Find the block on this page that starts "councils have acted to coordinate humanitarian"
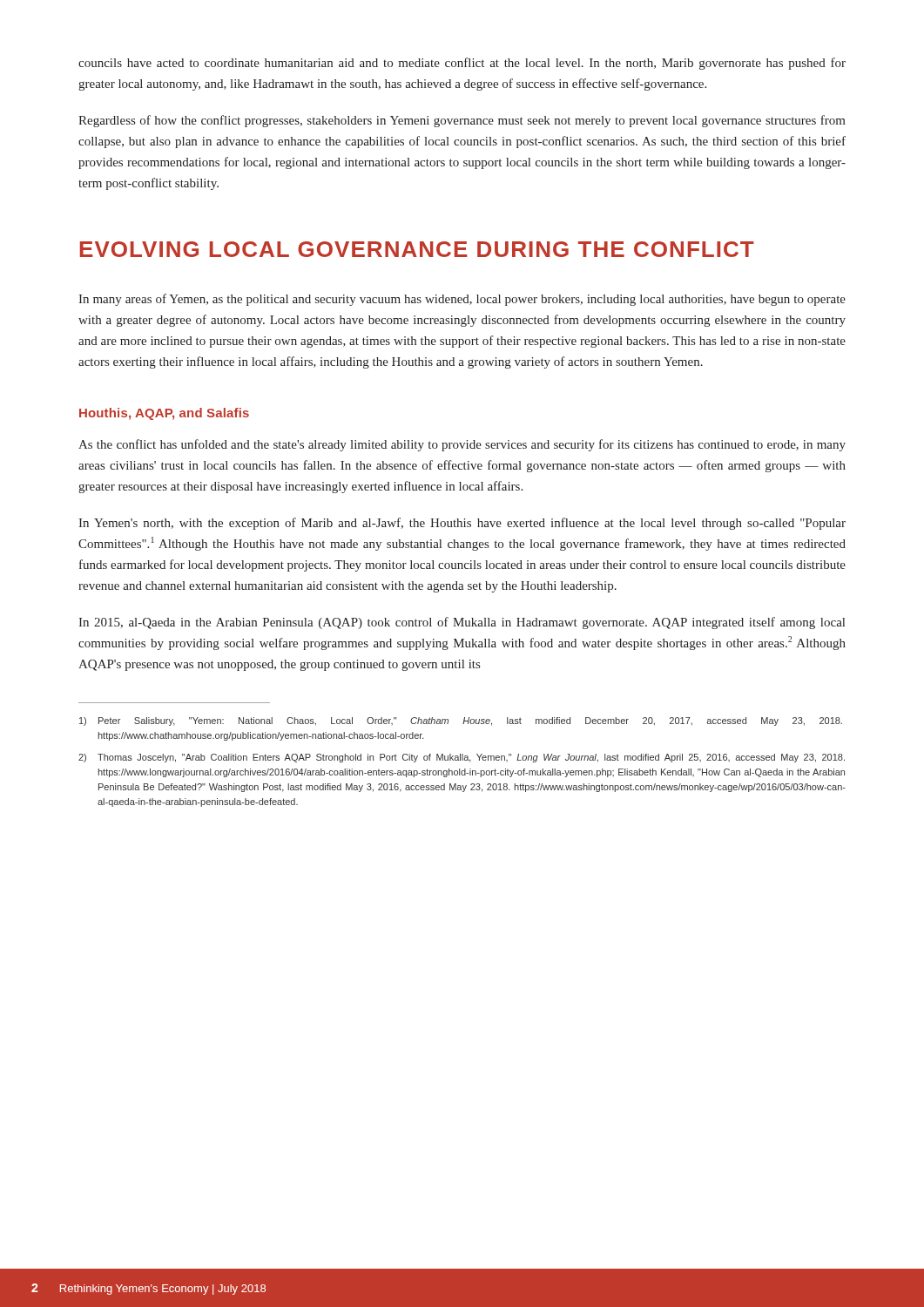The width and height of the screenshot is (924, 1307). click(x=462, y=73)
